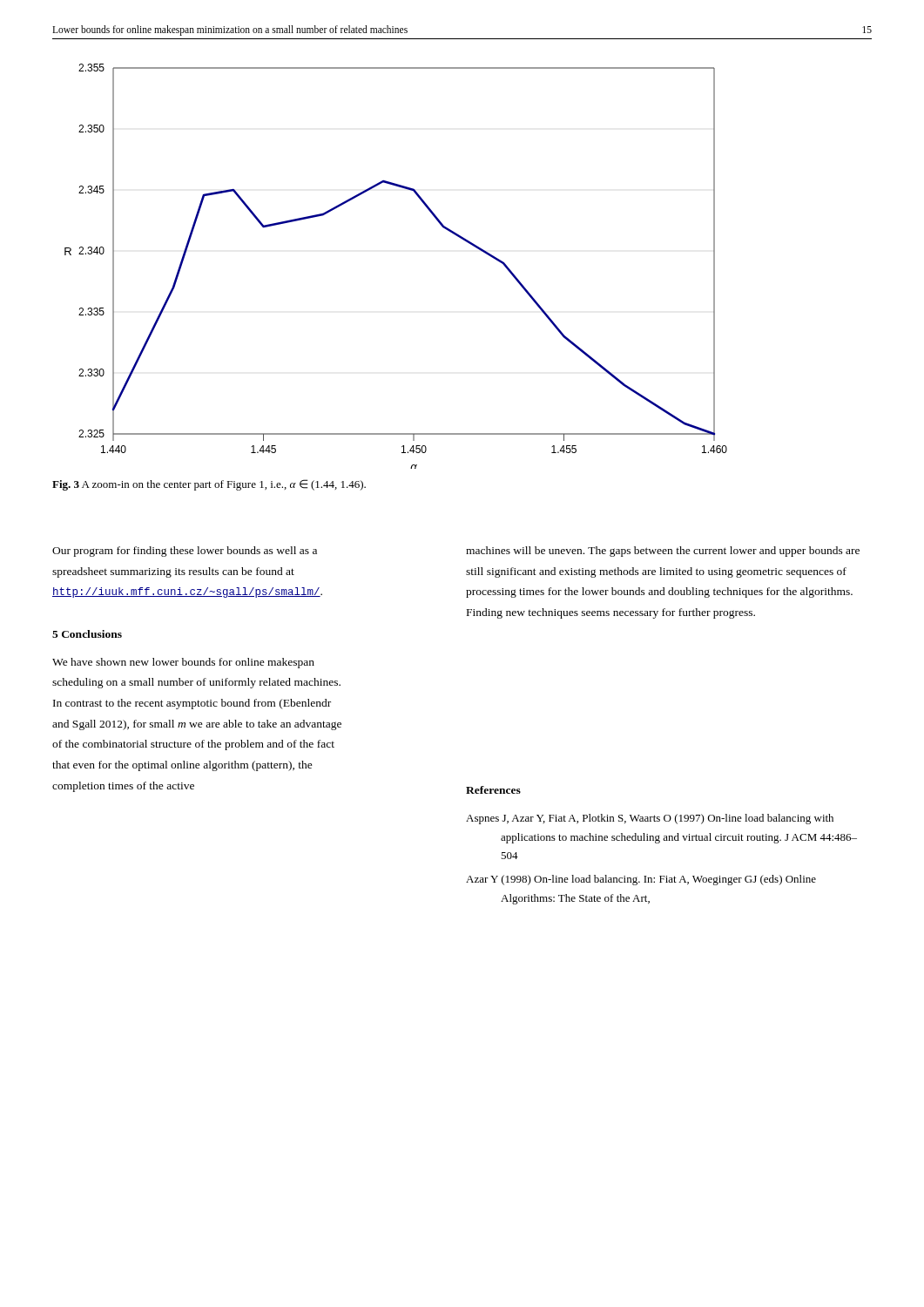Click on the text block that says "Our program for finding these lower"
Screen dimensions: 1307x924
[188, 571]
